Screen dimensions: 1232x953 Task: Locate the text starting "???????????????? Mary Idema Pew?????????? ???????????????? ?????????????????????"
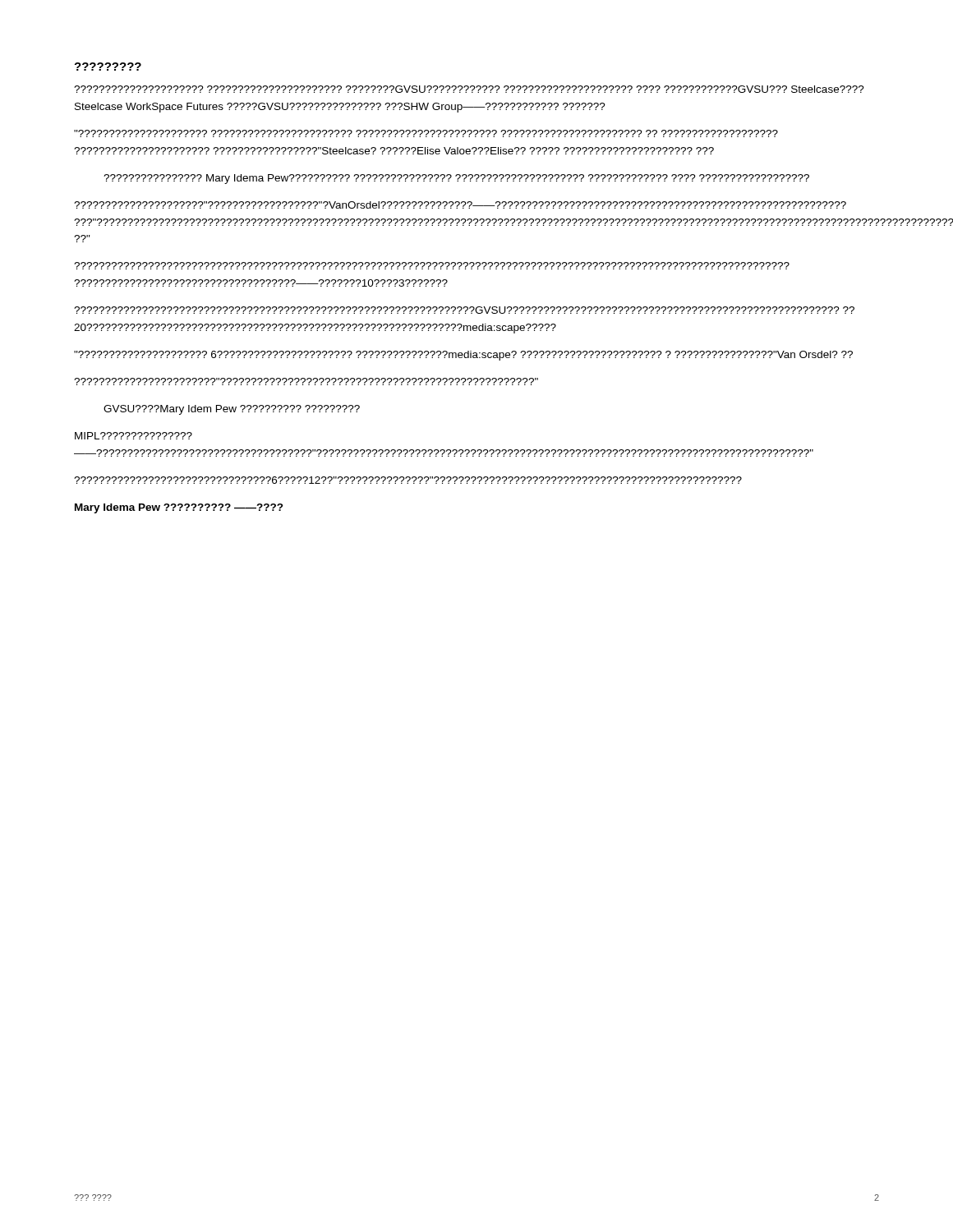457,178
